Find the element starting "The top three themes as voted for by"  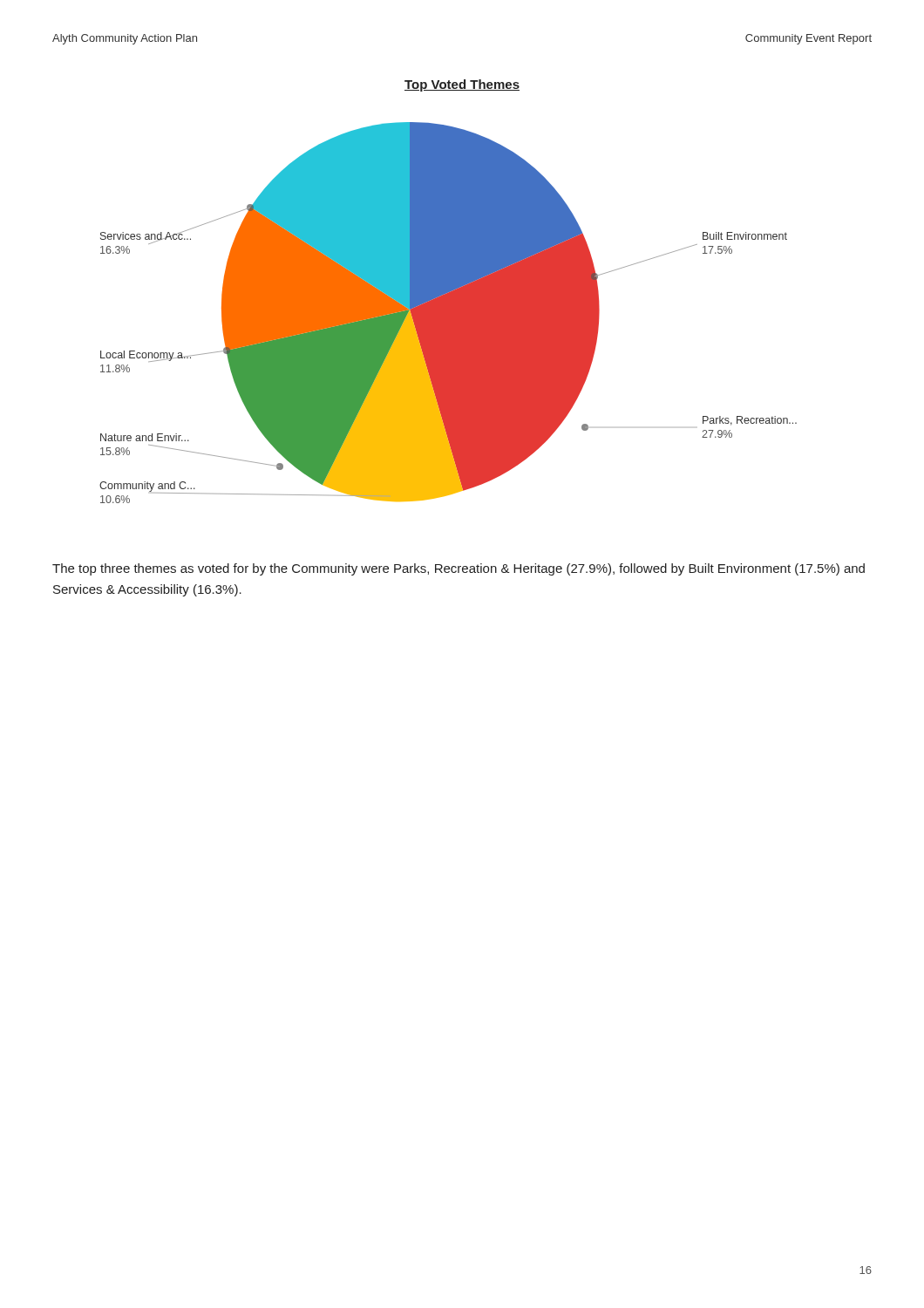pos(459,579)
